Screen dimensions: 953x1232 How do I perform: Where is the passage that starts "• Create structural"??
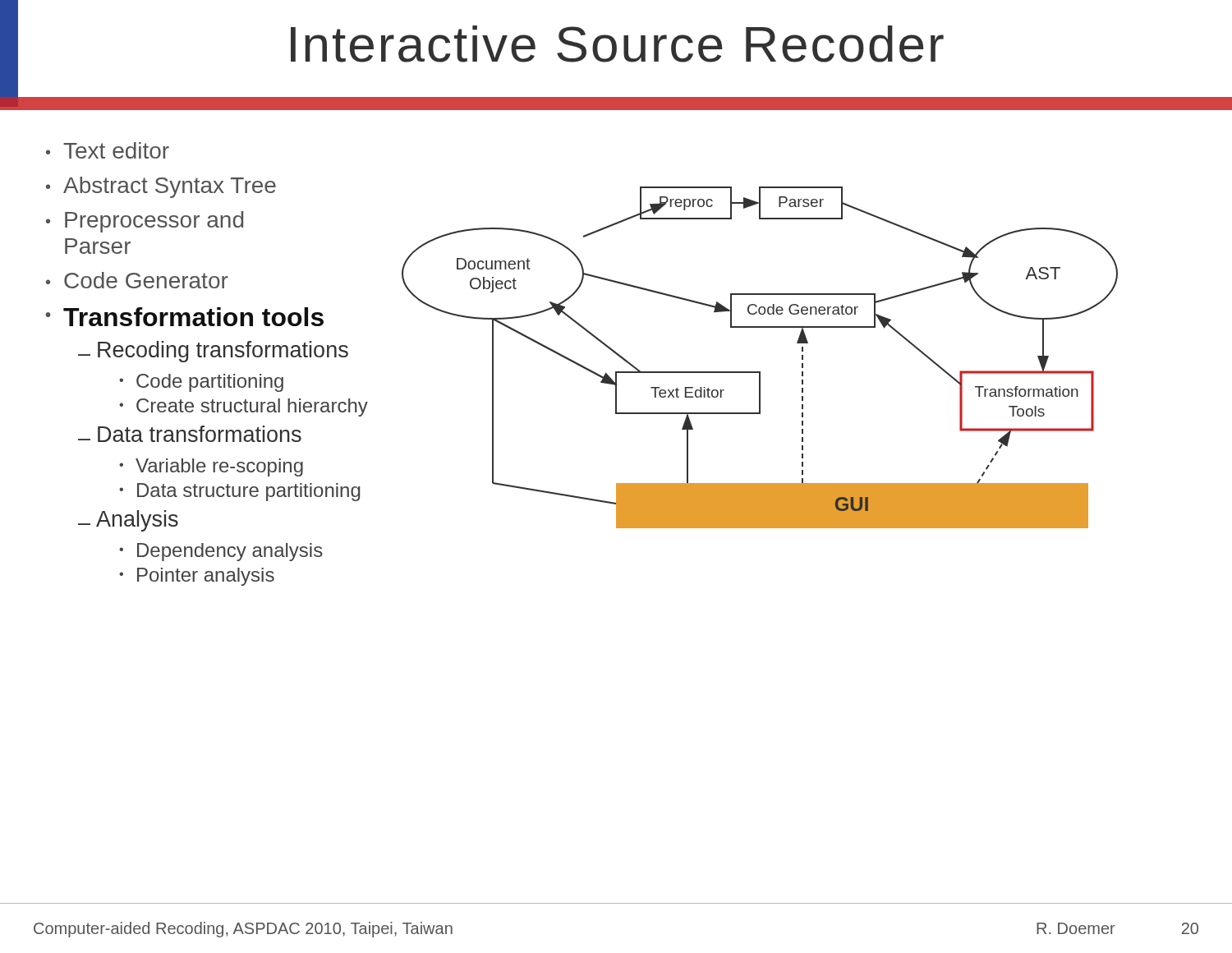(x=243, y=406)
